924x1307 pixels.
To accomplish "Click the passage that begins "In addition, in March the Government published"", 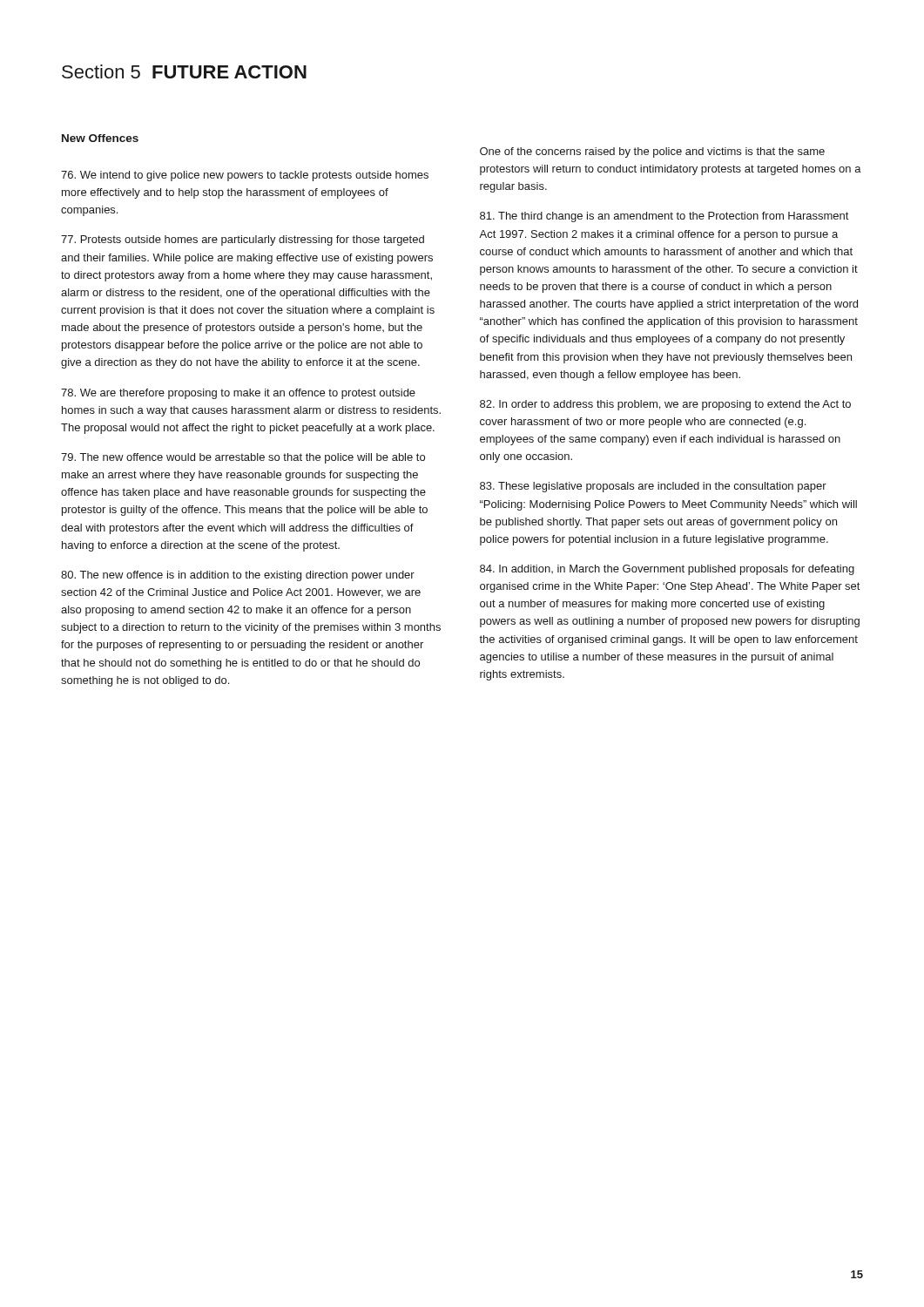I will [x=671, y=622].
